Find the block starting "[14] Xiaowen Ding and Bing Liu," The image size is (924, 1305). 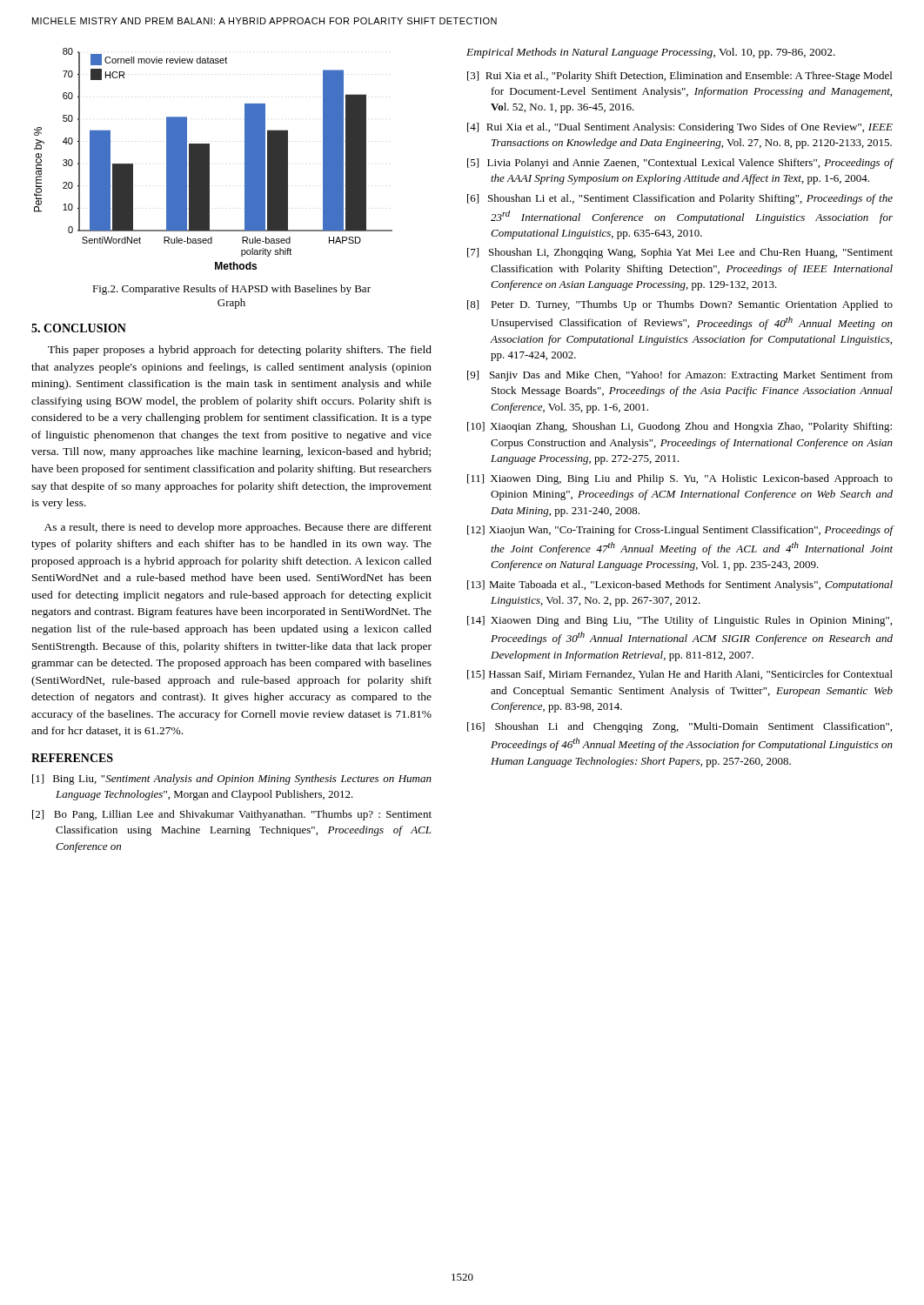[x=680, y=637]
